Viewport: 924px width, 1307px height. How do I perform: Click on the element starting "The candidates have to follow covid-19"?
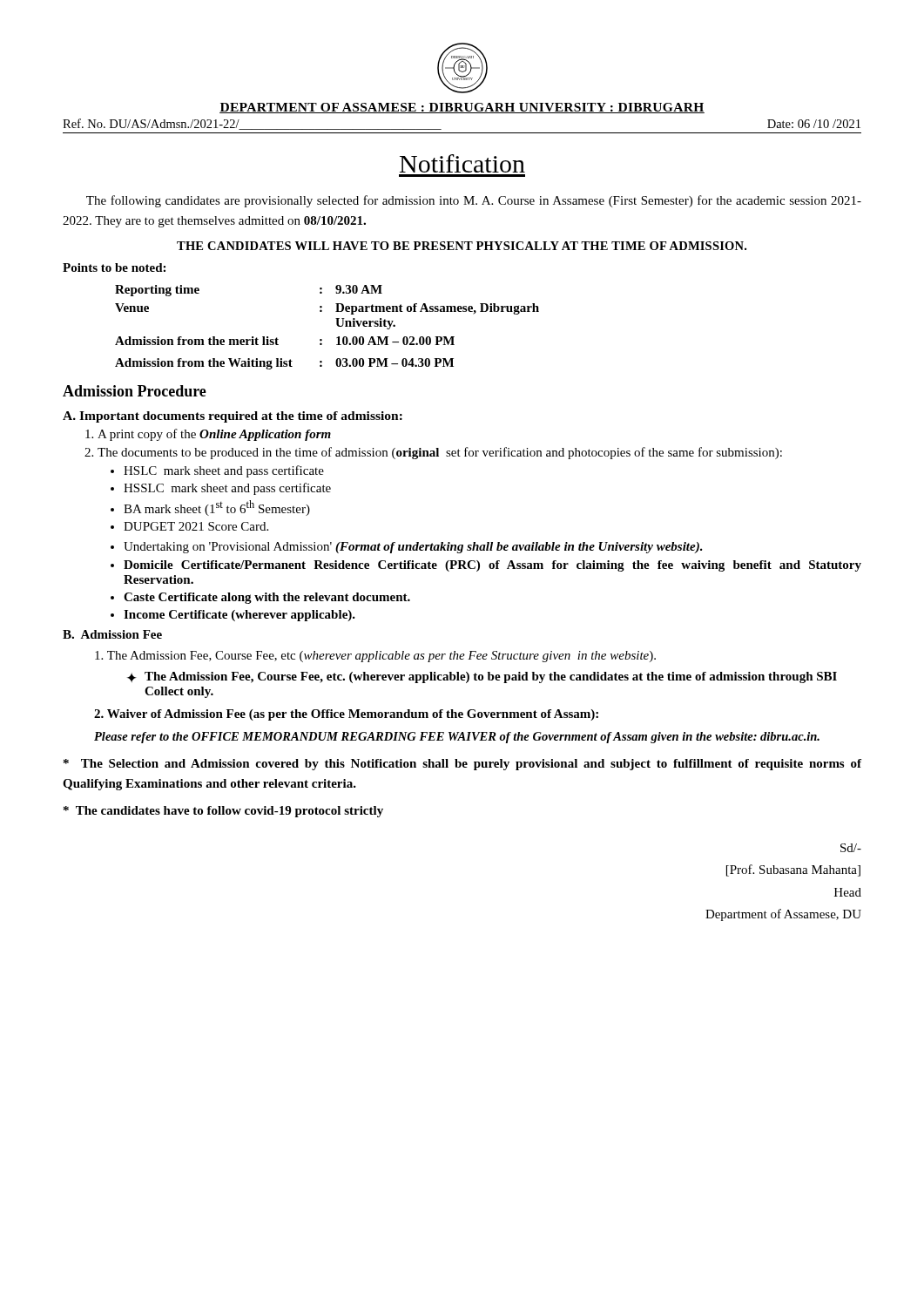223,811
